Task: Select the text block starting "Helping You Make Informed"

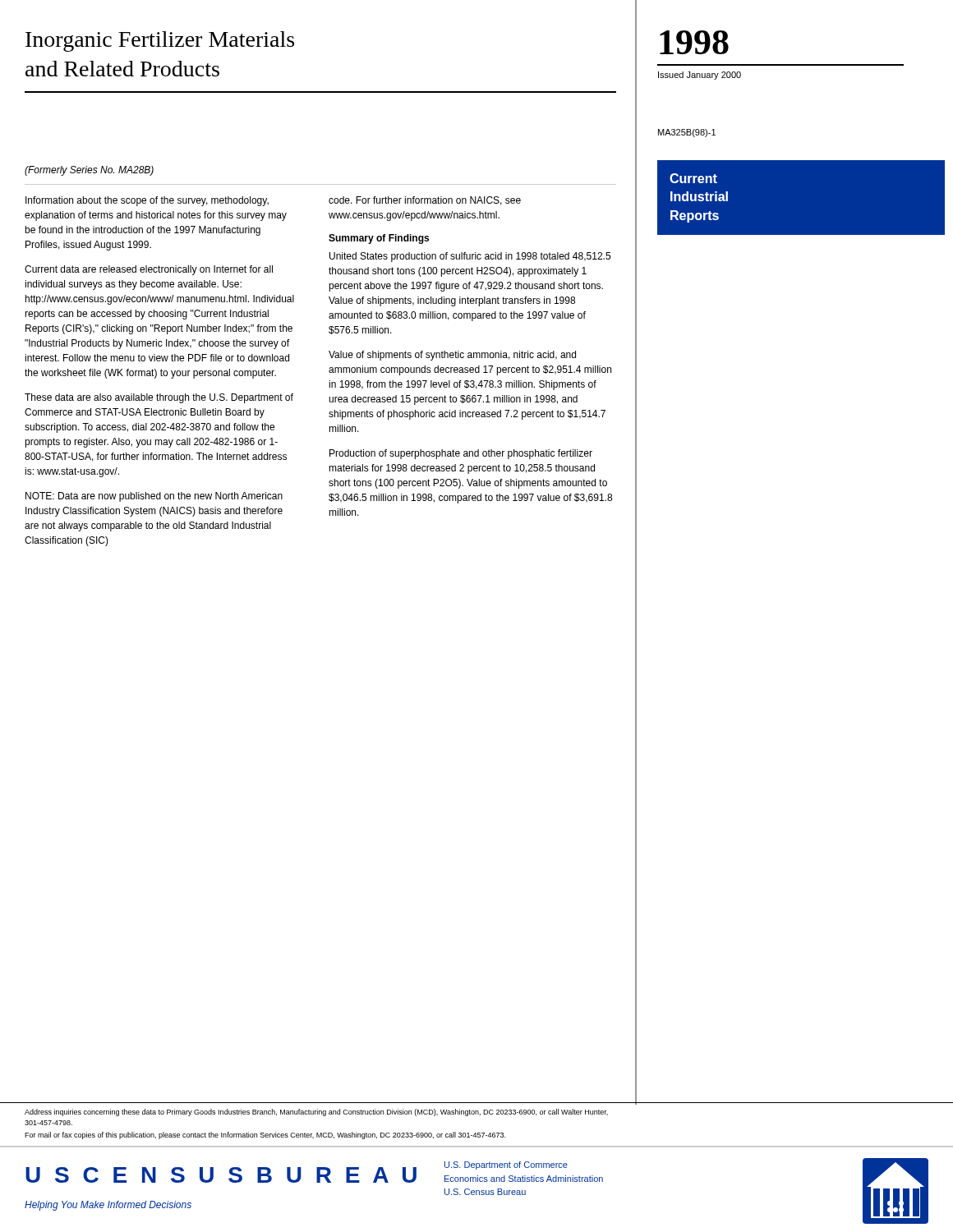Action: pyautogui.click(x=108, y=1205)
